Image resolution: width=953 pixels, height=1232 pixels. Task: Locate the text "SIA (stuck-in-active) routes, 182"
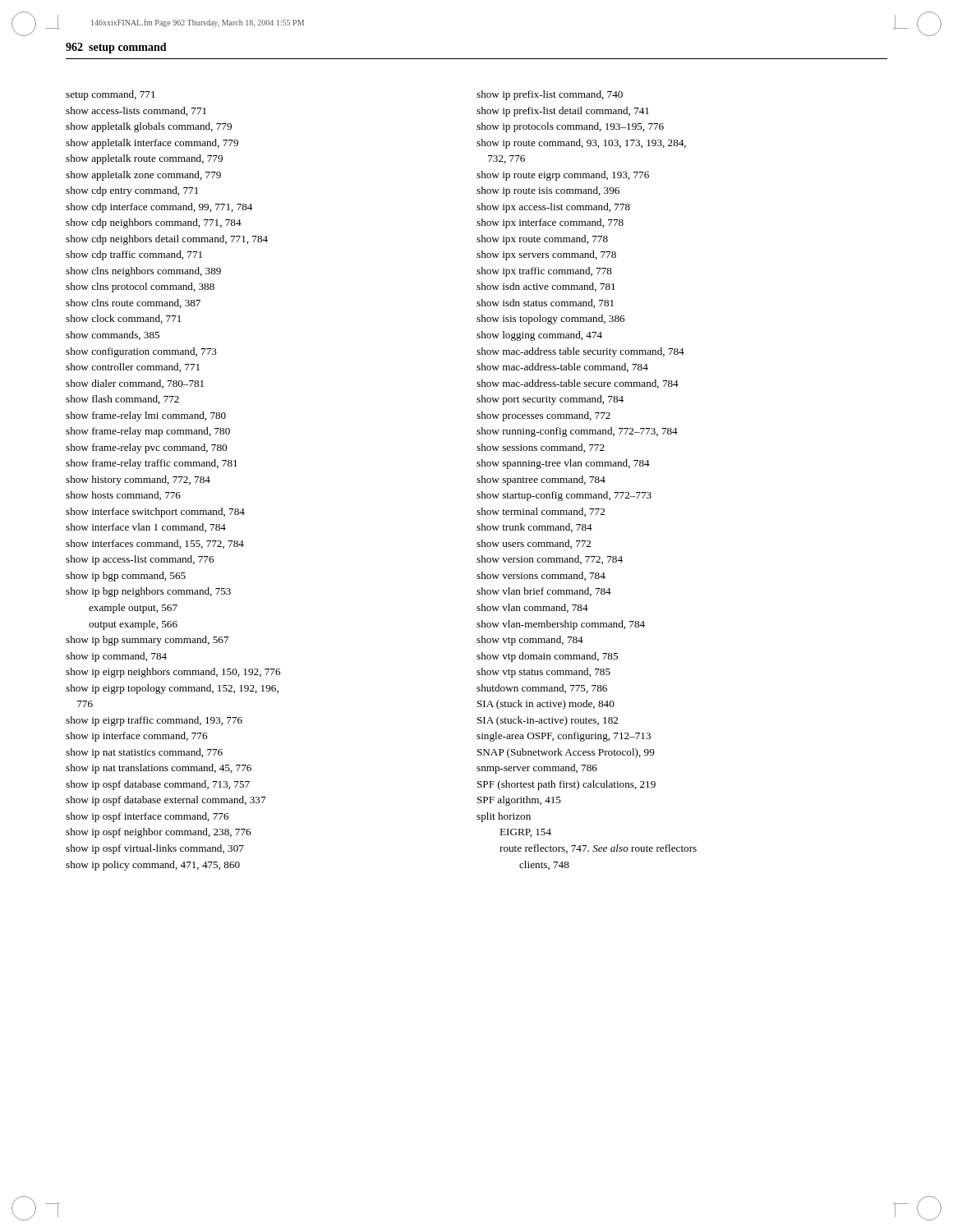(x=547, y=720)
